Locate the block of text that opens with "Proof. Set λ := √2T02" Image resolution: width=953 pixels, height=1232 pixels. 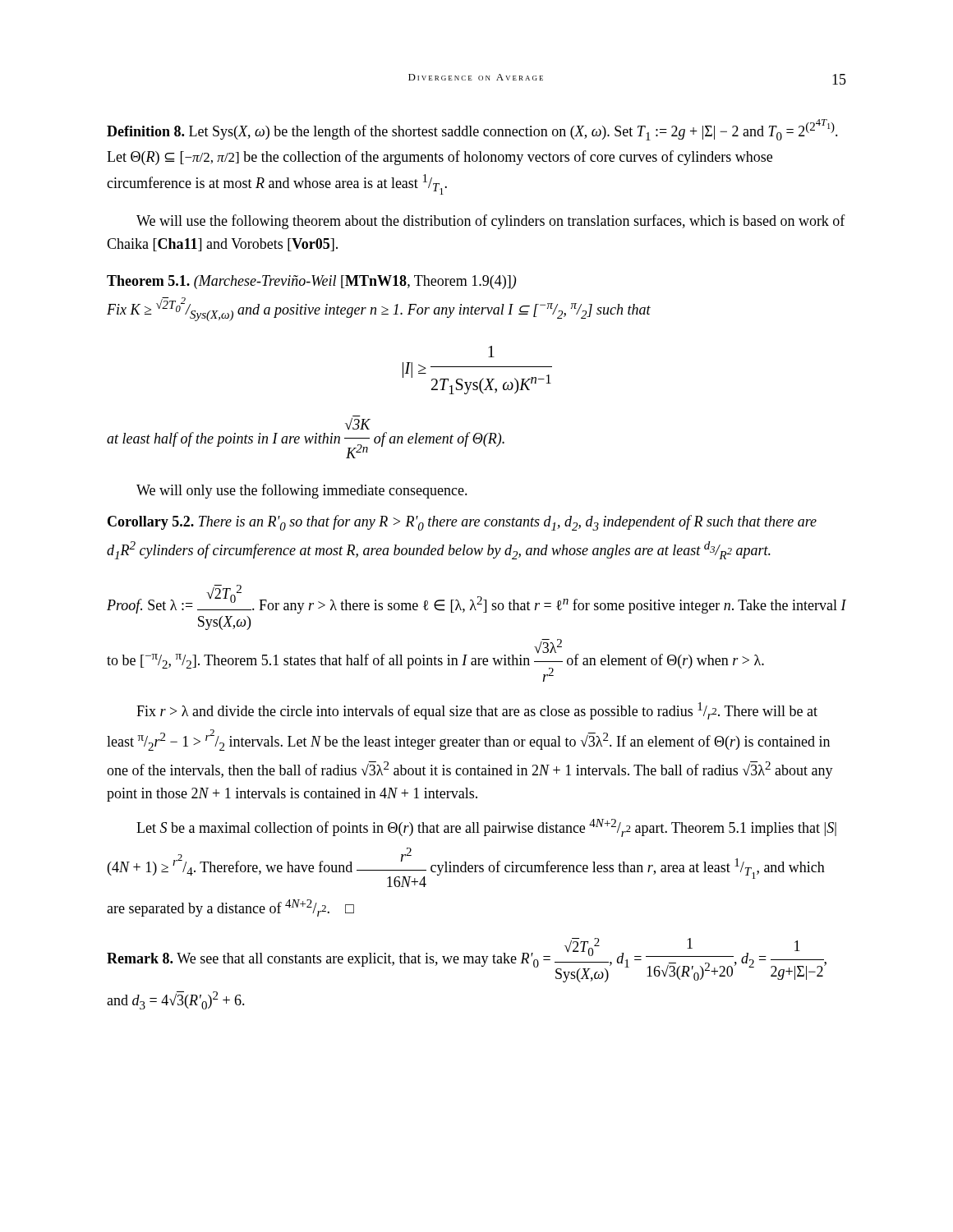tap(476, 599)
